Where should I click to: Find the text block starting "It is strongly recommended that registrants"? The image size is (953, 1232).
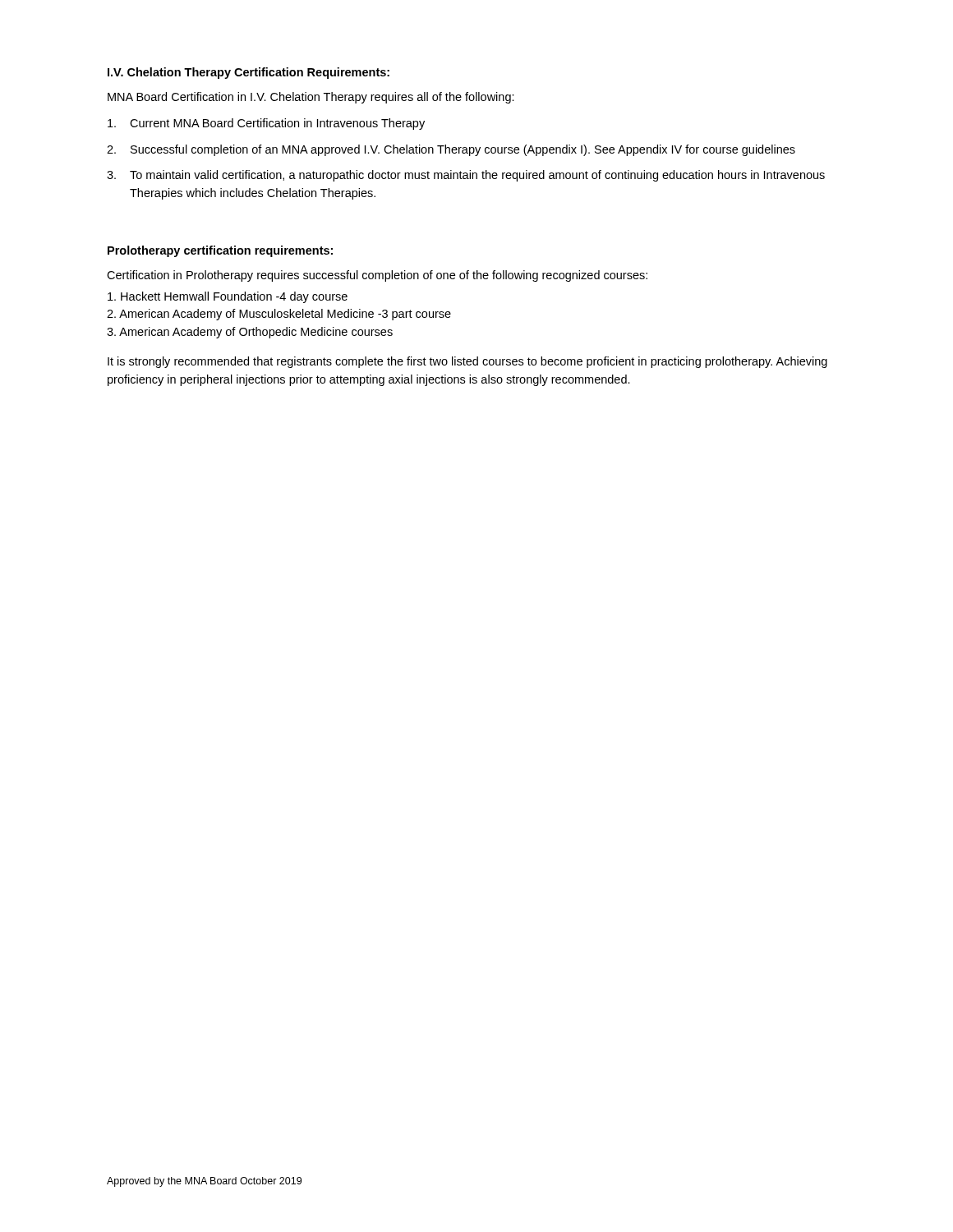(467, 370)
